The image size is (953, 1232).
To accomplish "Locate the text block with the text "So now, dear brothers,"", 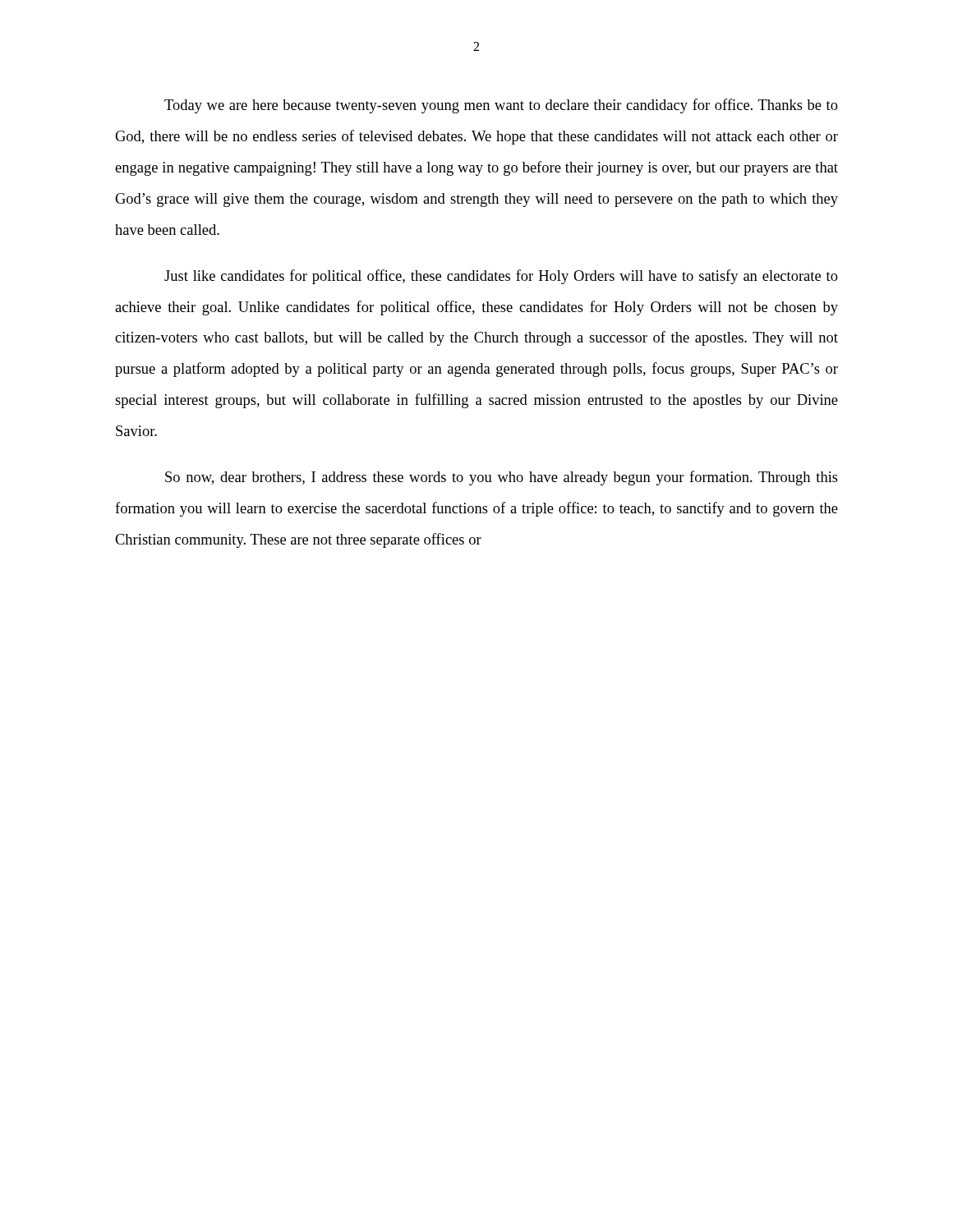I will [x=476, y=509].
